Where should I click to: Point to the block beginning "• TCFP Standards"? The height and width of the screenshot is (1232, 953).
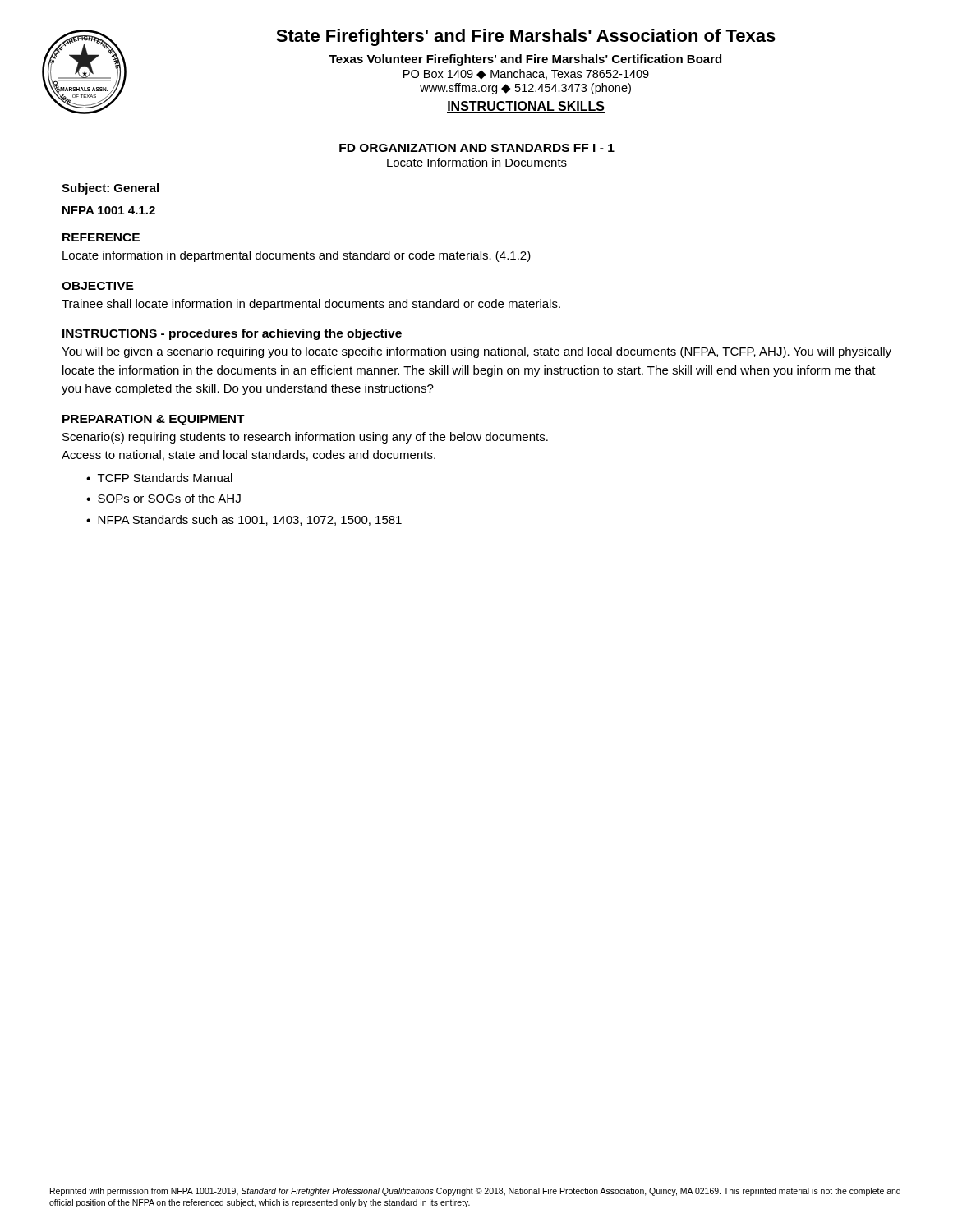tap(160, 478)
